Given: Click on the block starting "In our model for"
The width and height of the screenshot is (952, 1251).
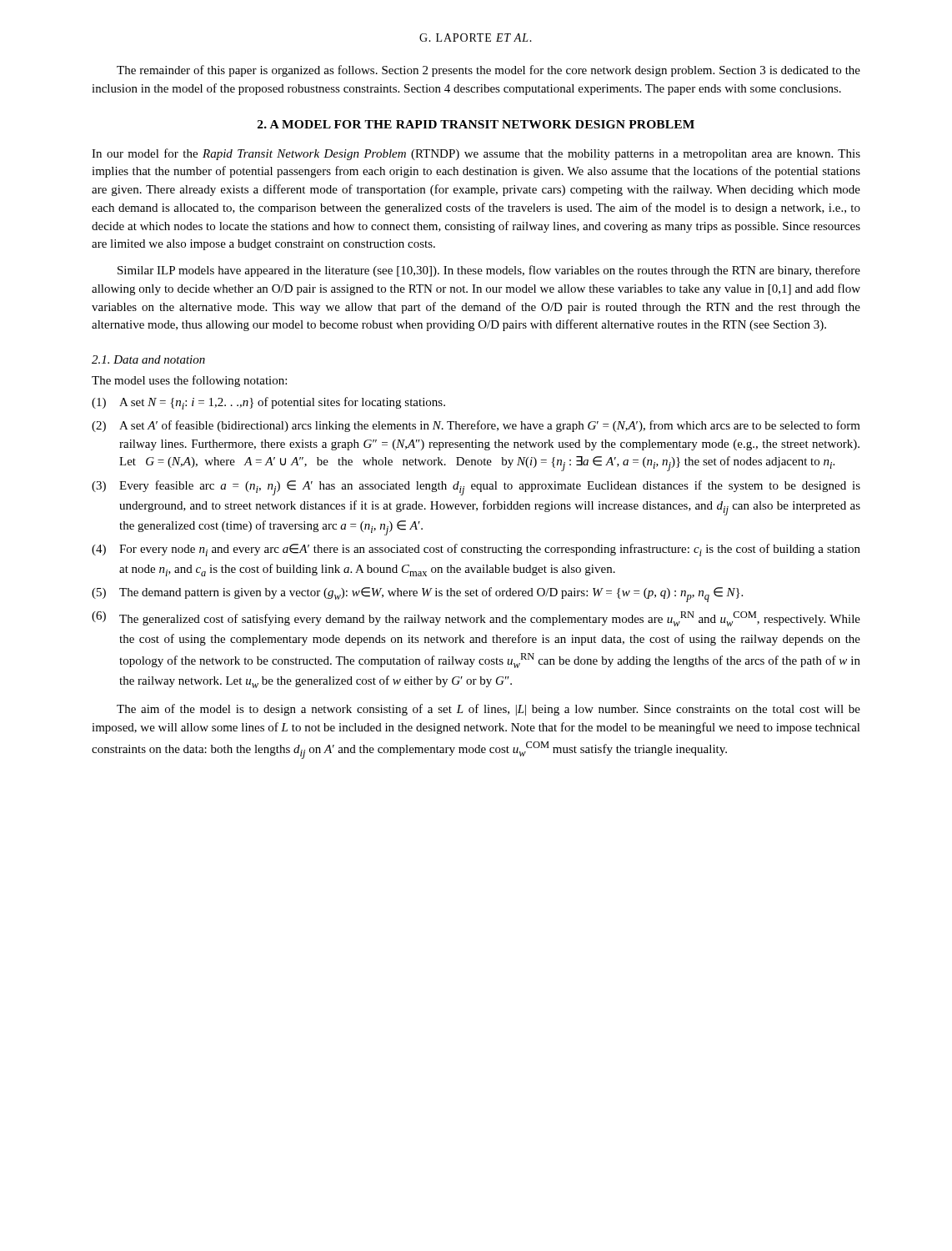Looking at the screenshot, I should click(x=476, y=240).
